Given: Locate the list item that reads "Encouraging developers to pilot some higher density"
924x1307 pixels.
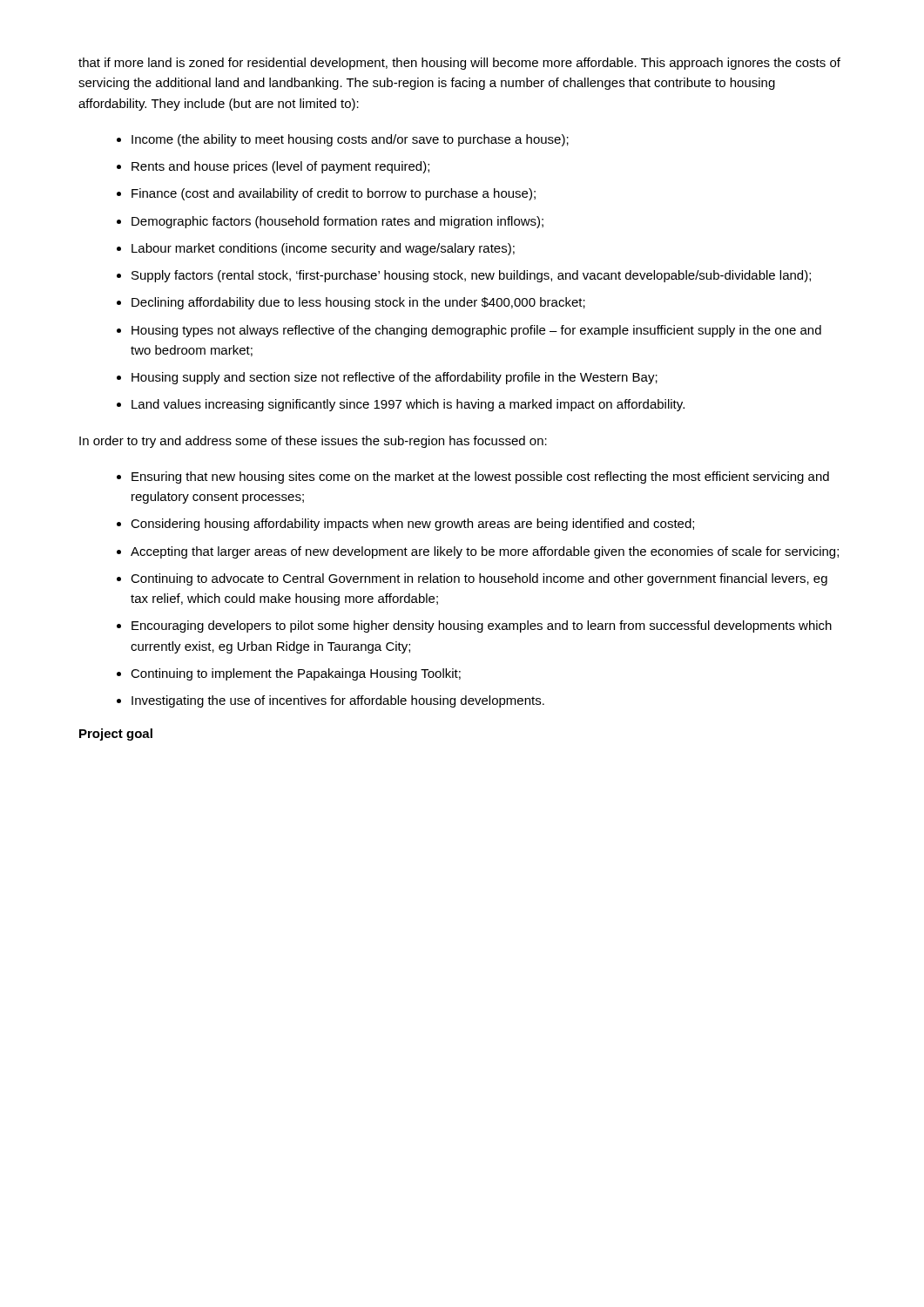Looking at the screenshot, I should point(481,636).
